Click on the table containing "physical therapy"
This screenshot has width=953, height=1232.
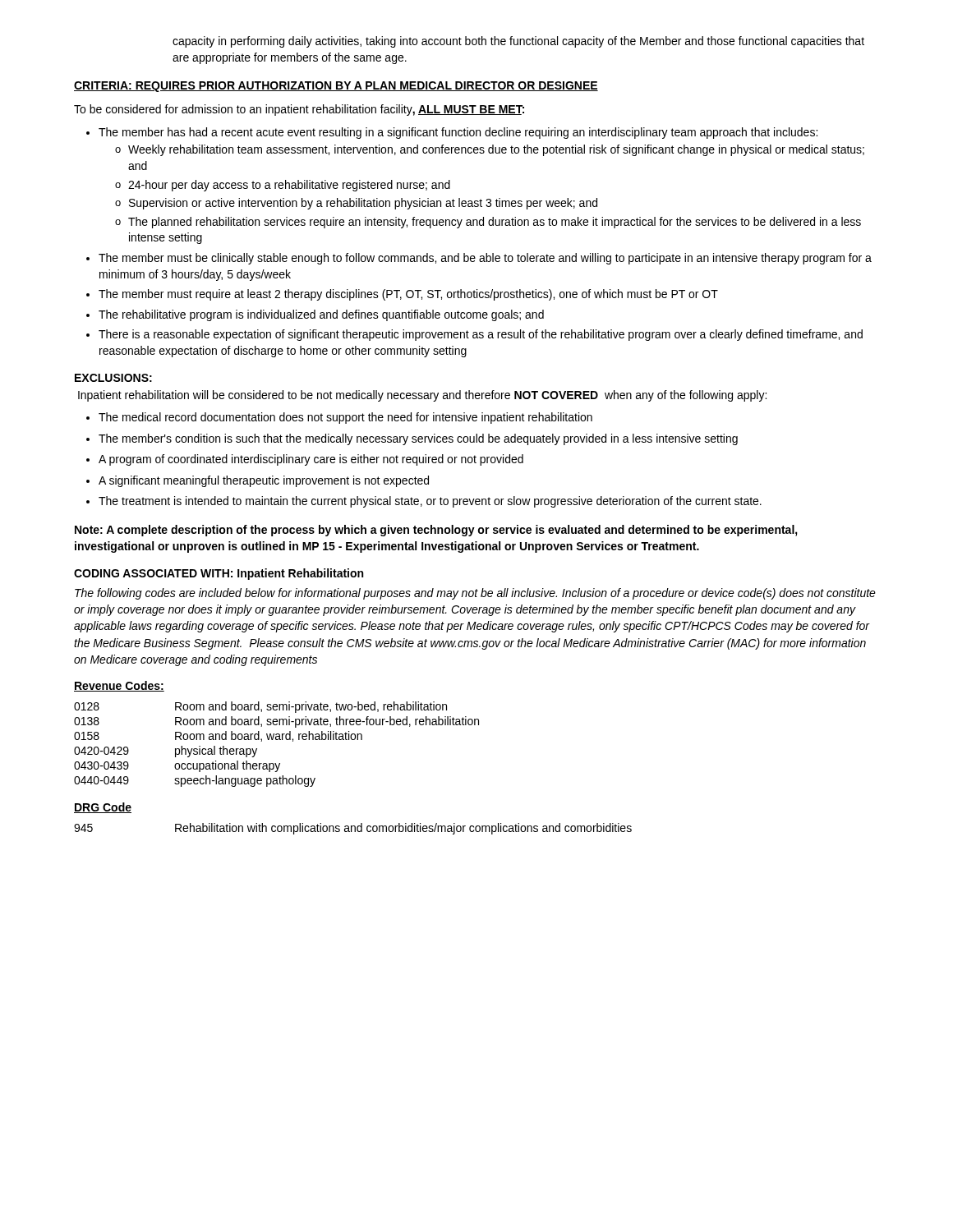(476, 743)
